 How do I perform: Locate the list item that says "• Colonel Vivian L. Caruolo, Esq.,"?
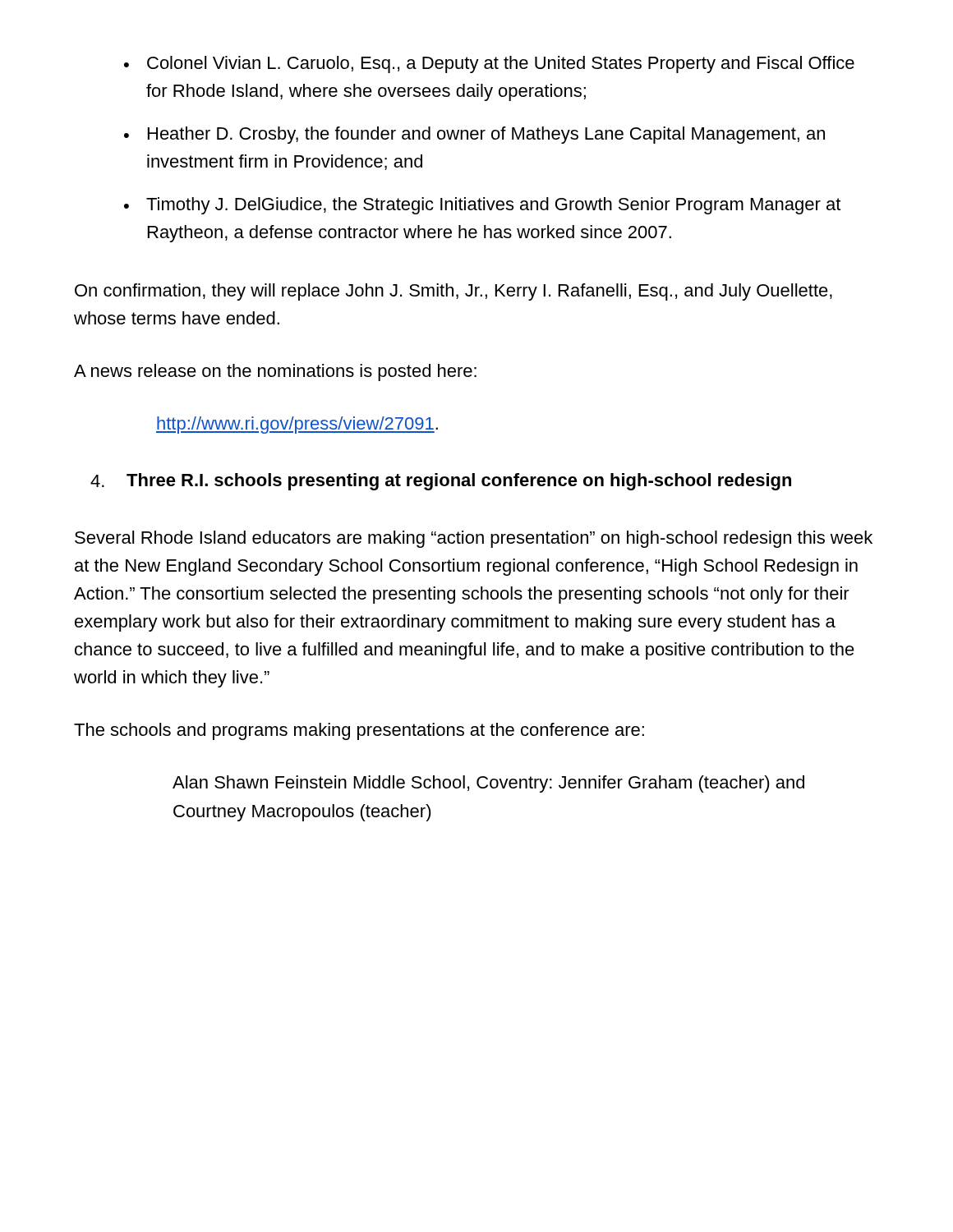coord(501,77)
